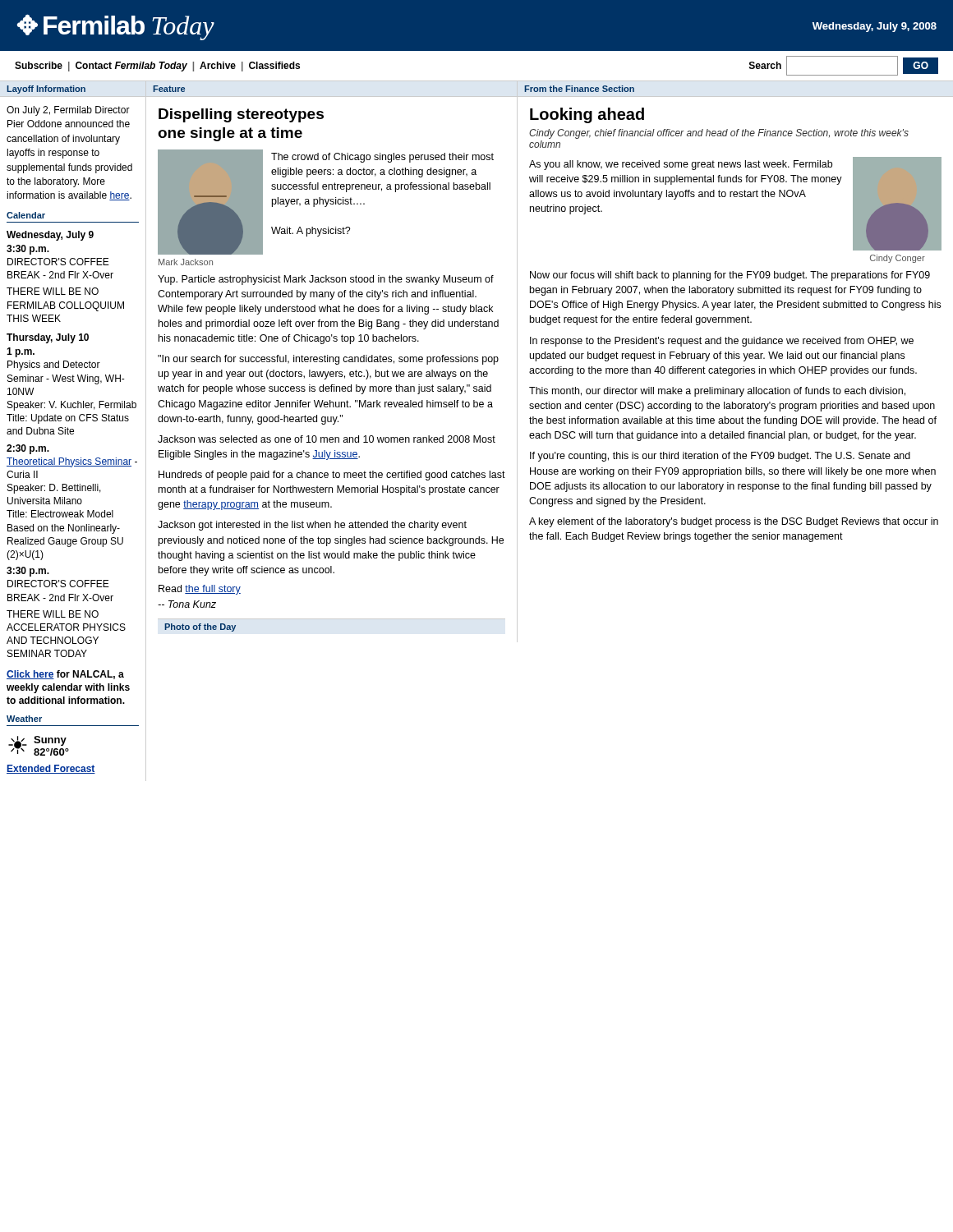Navigate to the element starting "Cindy Conger, chief financial officer and head"
The height and width of the screenshot is (1232, 953).
point(719,139)
